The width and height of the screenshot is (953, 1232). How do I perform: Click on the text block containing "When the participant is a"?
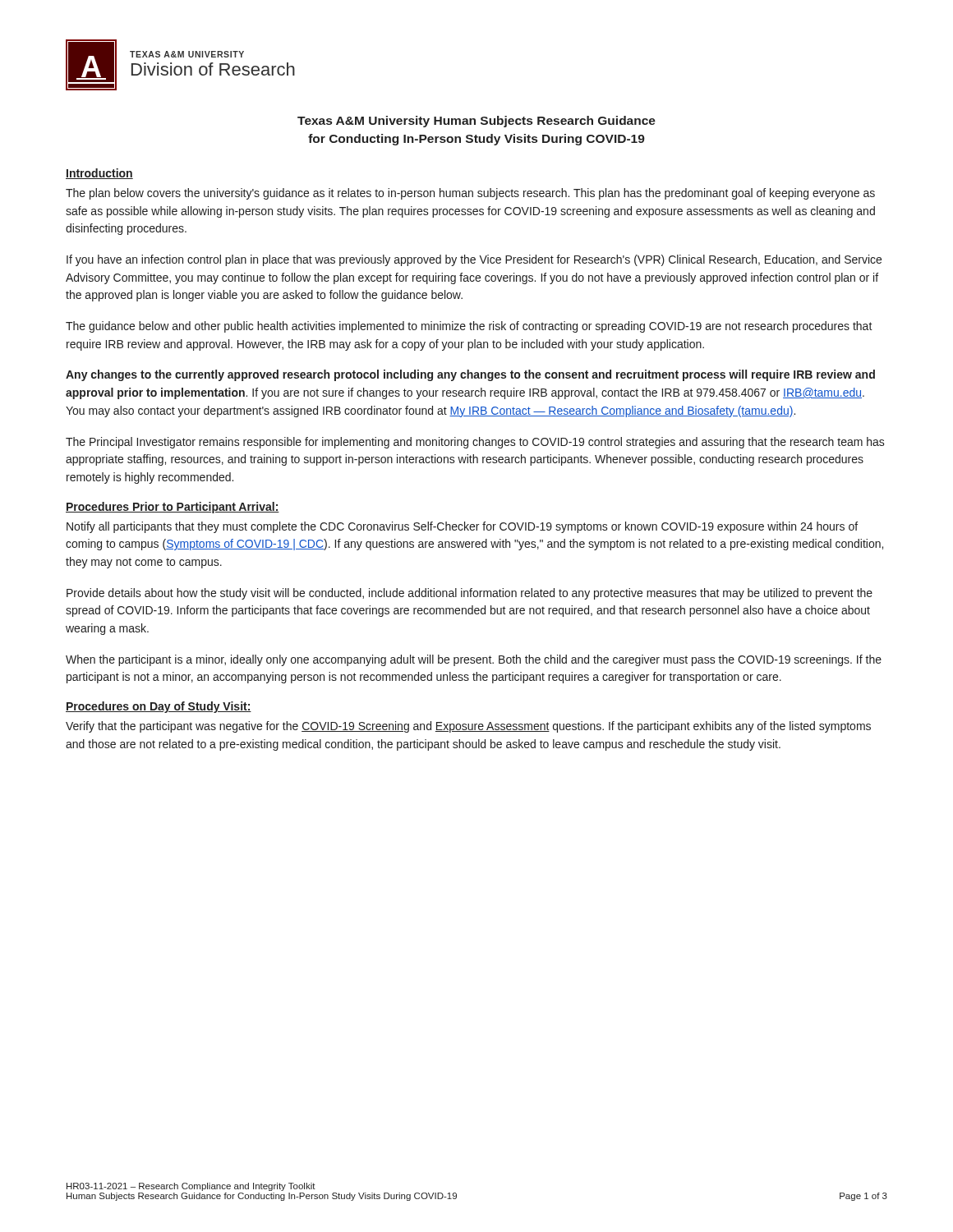coord(474,668)
